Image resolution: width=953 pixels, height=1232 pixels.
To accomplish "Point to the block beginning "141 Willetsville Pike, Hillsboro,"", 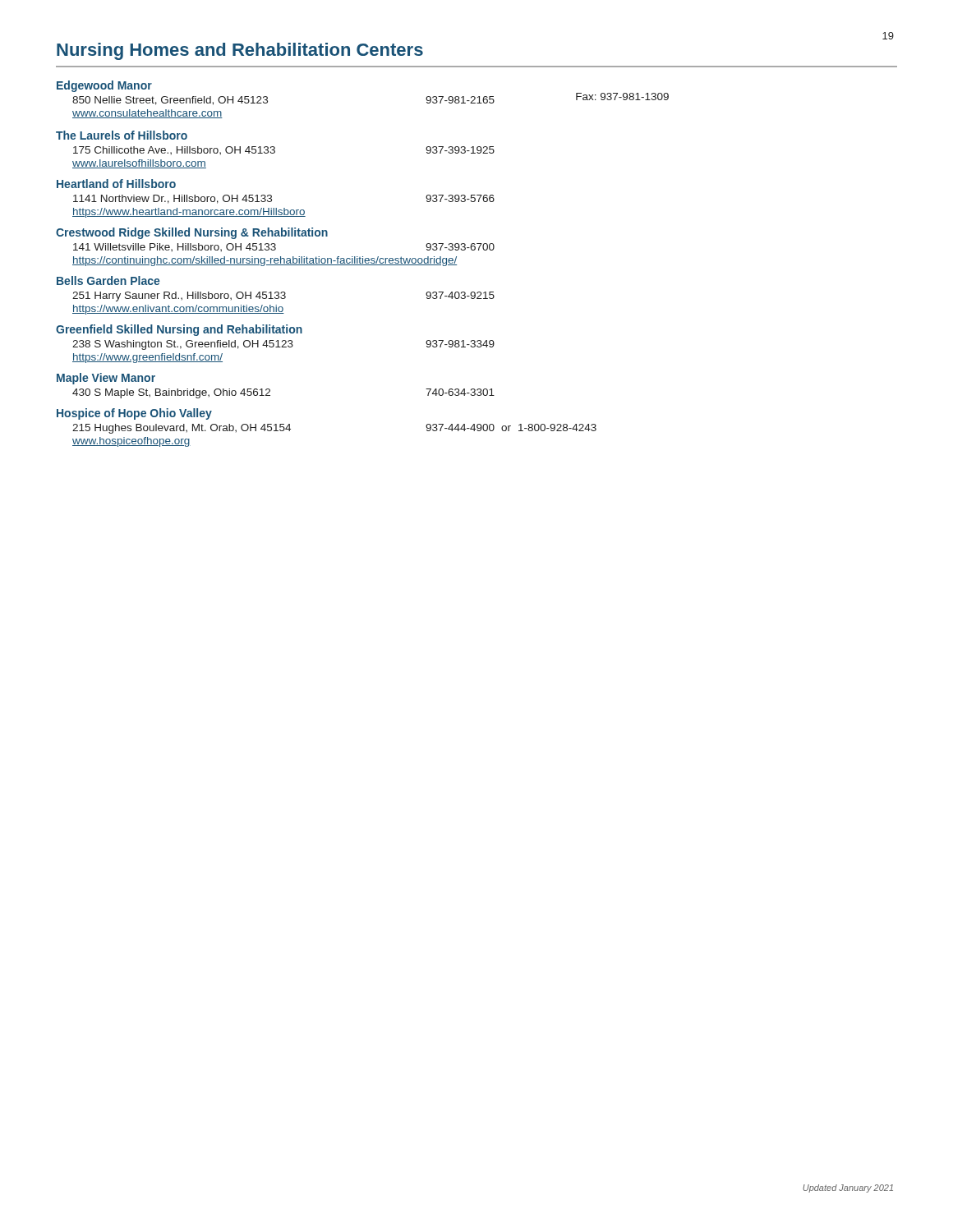I will 476,247.
